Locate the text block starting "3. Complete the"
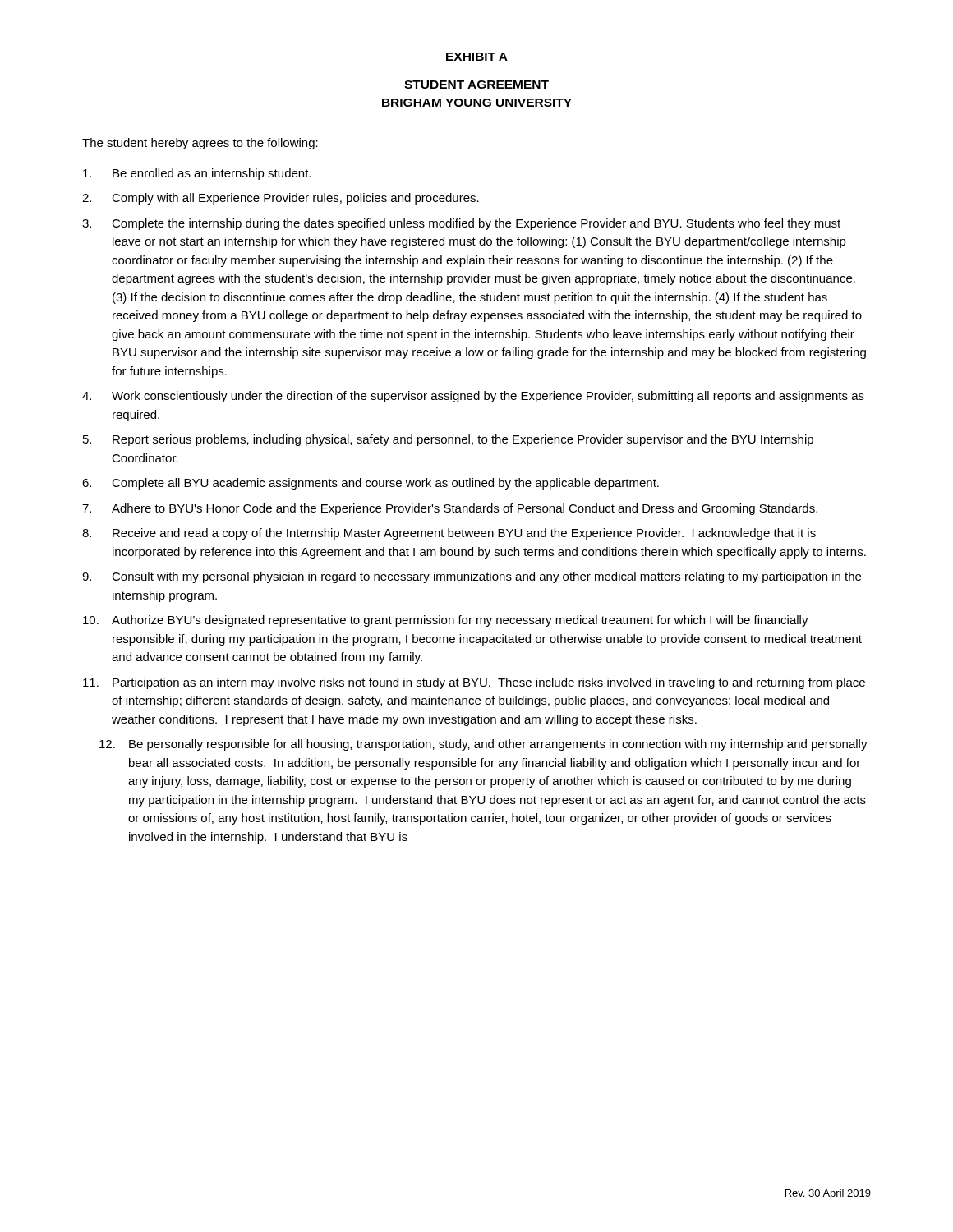953x1232 pixels. click(x=476, y=297)
